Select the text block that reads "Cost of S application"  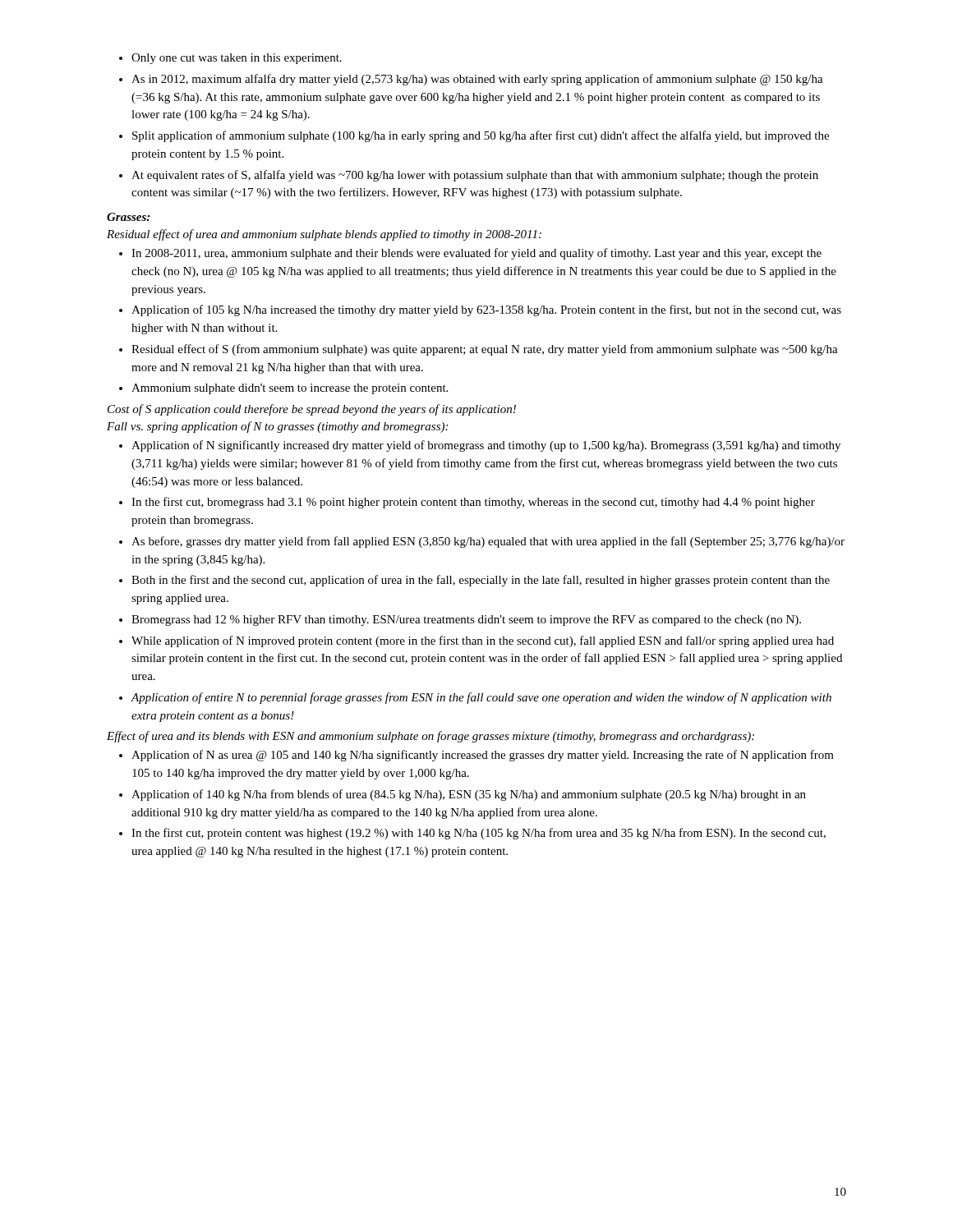click(x=312, y=409)
